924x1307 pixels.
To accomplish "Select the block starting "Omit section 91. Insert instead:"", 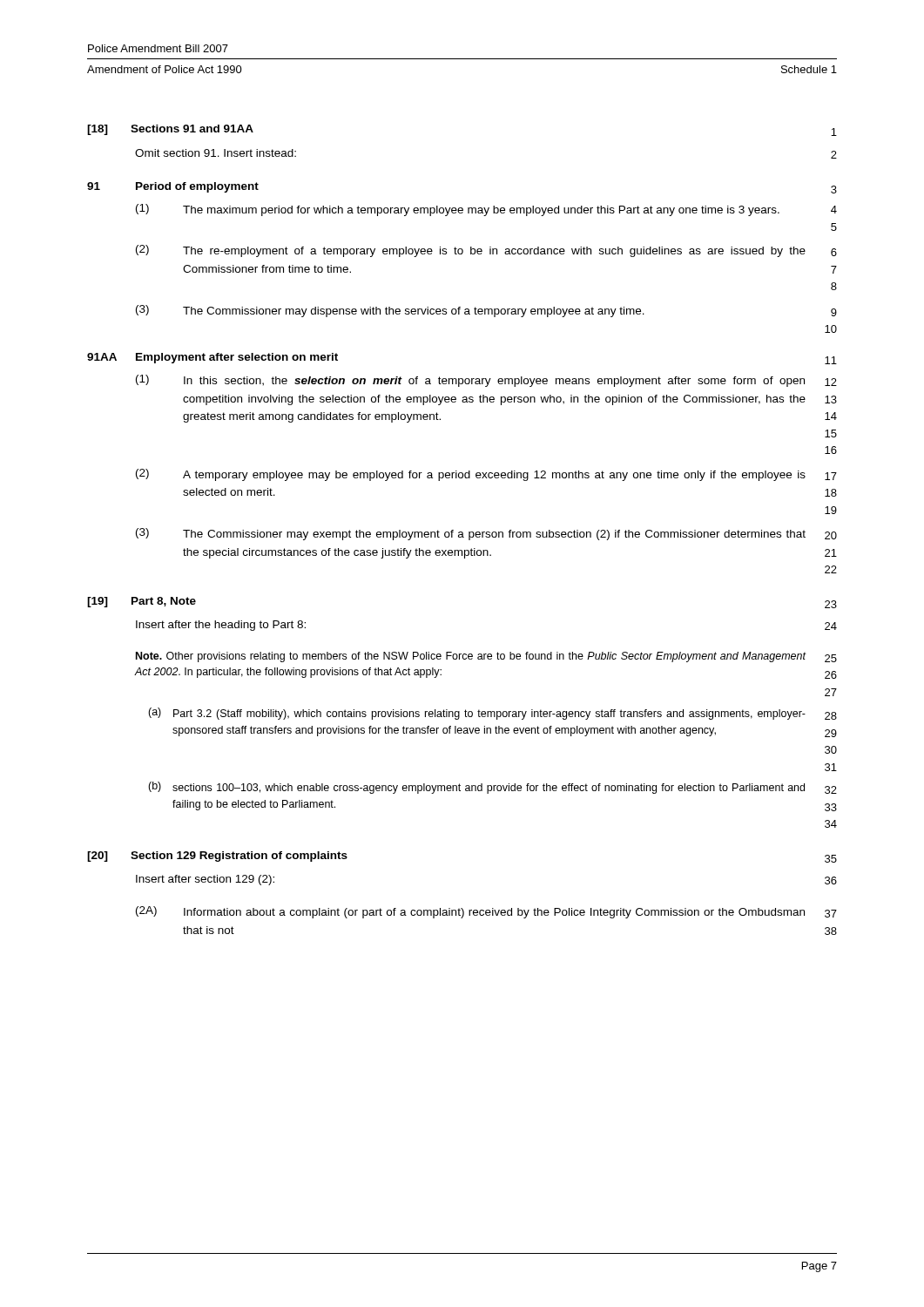I will 216,153.
